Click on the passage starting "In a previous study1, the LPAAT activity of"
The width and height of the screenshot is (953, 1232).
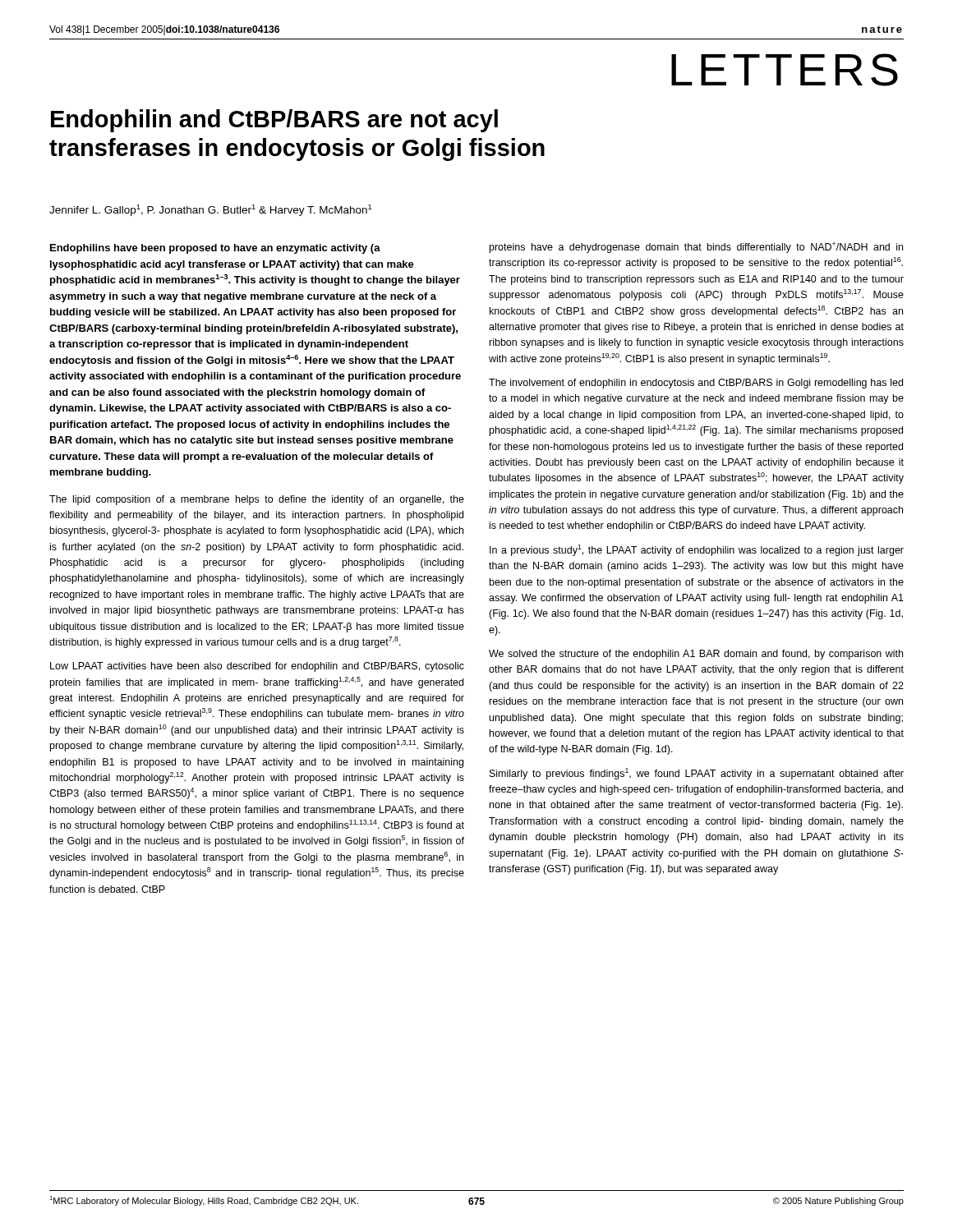point(696,589)
